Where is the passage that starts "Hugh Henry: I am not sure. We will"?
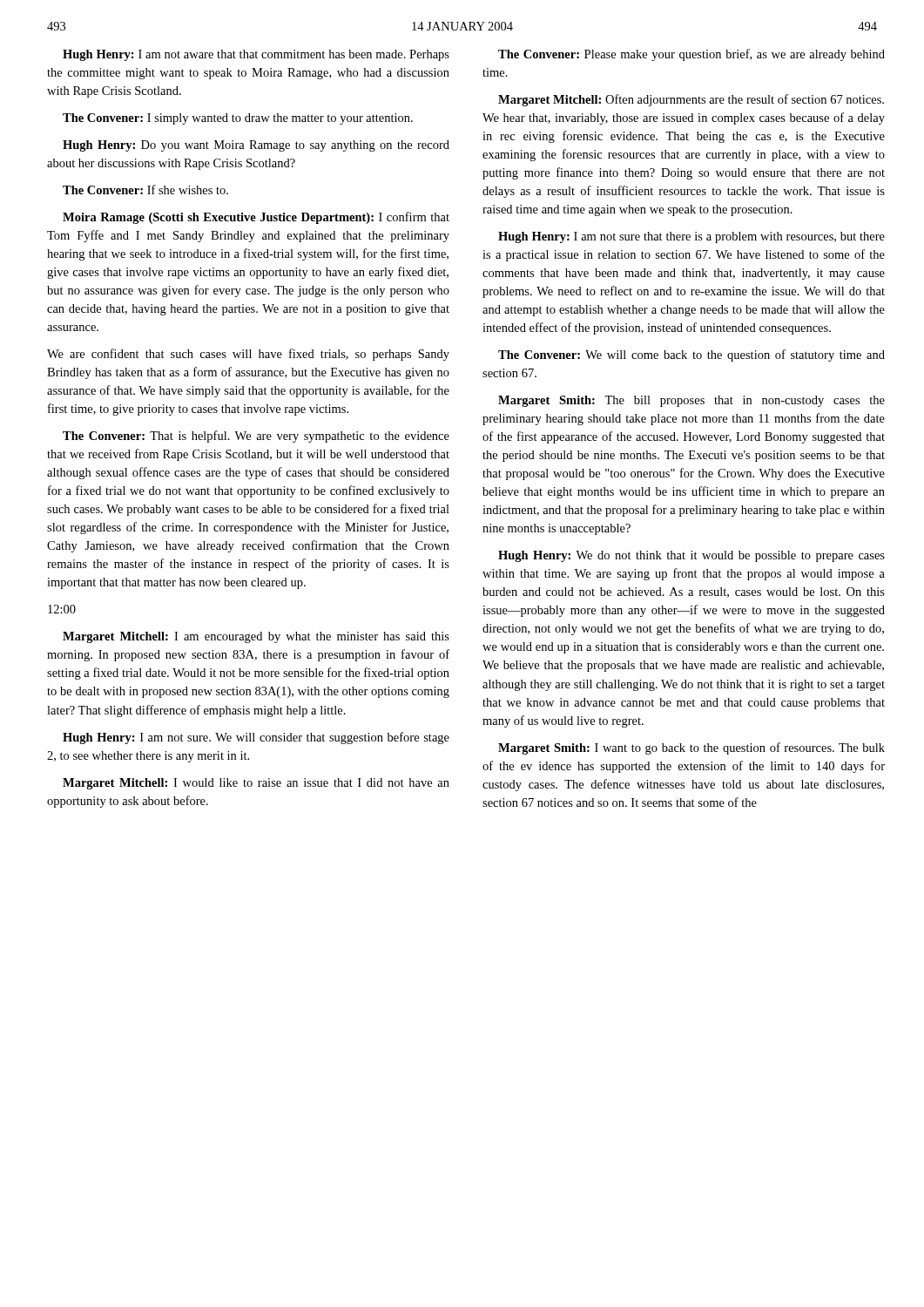The image size is (924, 1307). (248, 746)
